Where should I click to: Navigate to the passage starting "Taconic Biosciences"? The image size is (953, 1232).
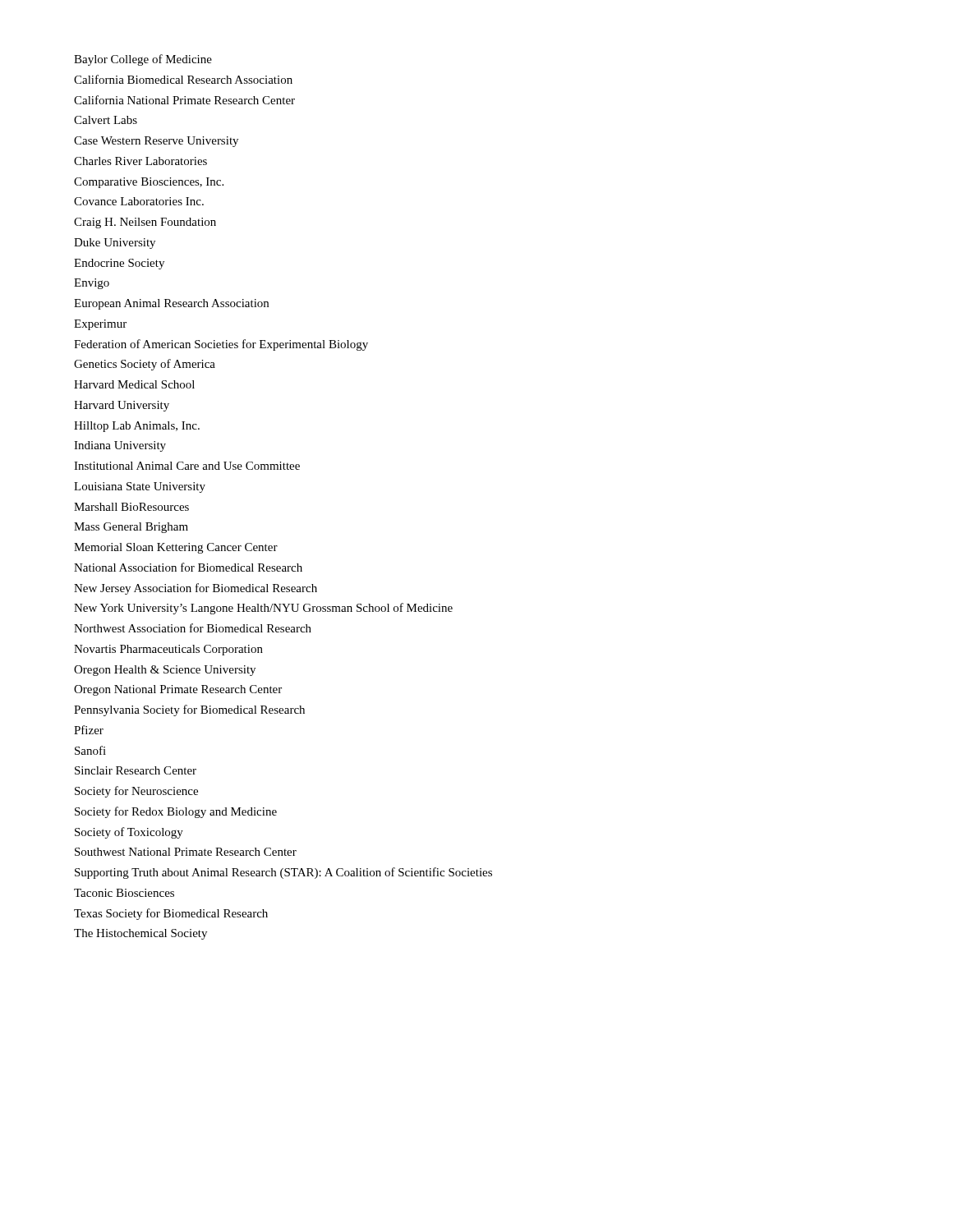tap(124, 893)
